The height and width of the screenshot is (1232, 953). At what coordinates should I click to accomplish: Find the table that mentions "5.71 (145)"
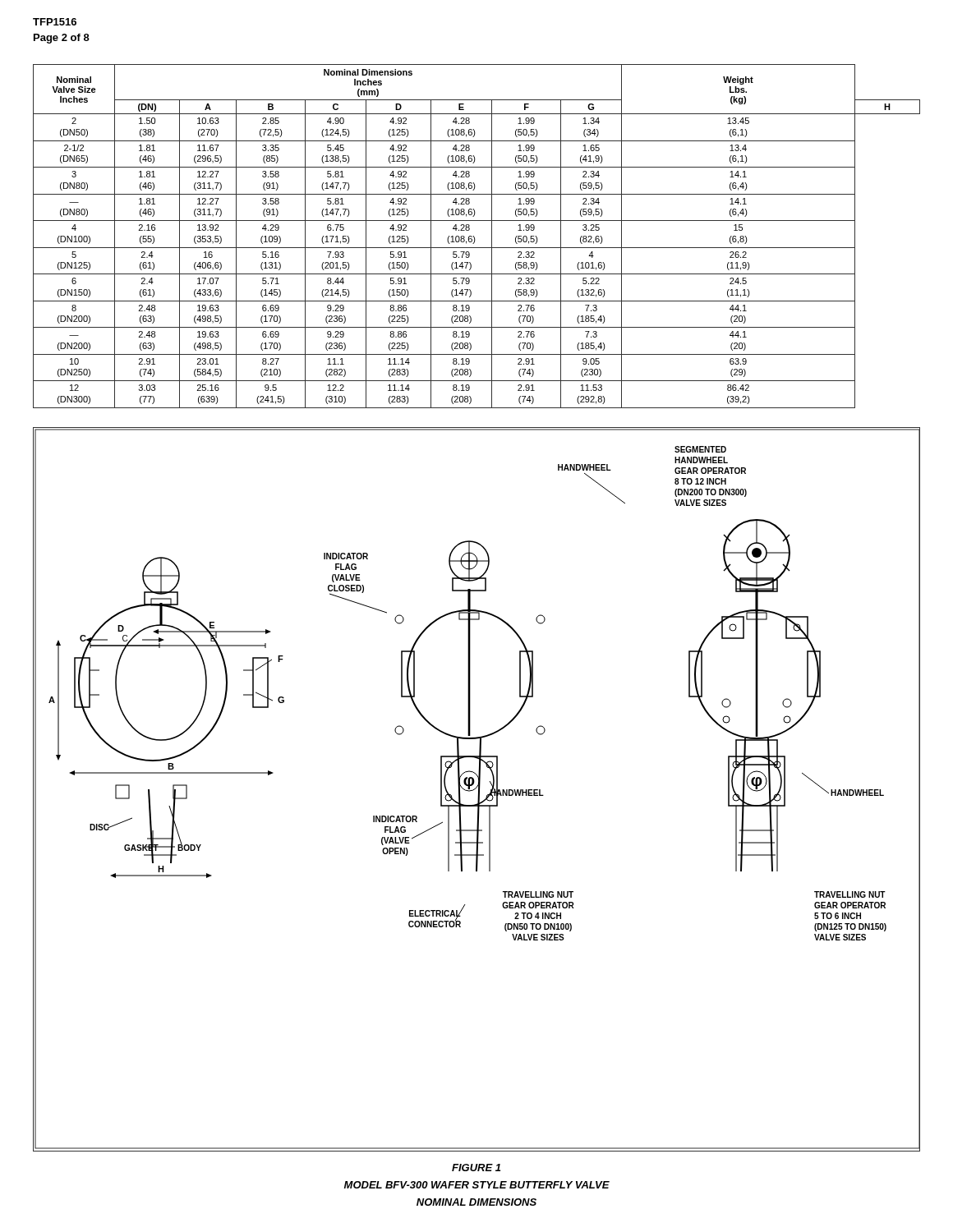[x=476, y=236]
